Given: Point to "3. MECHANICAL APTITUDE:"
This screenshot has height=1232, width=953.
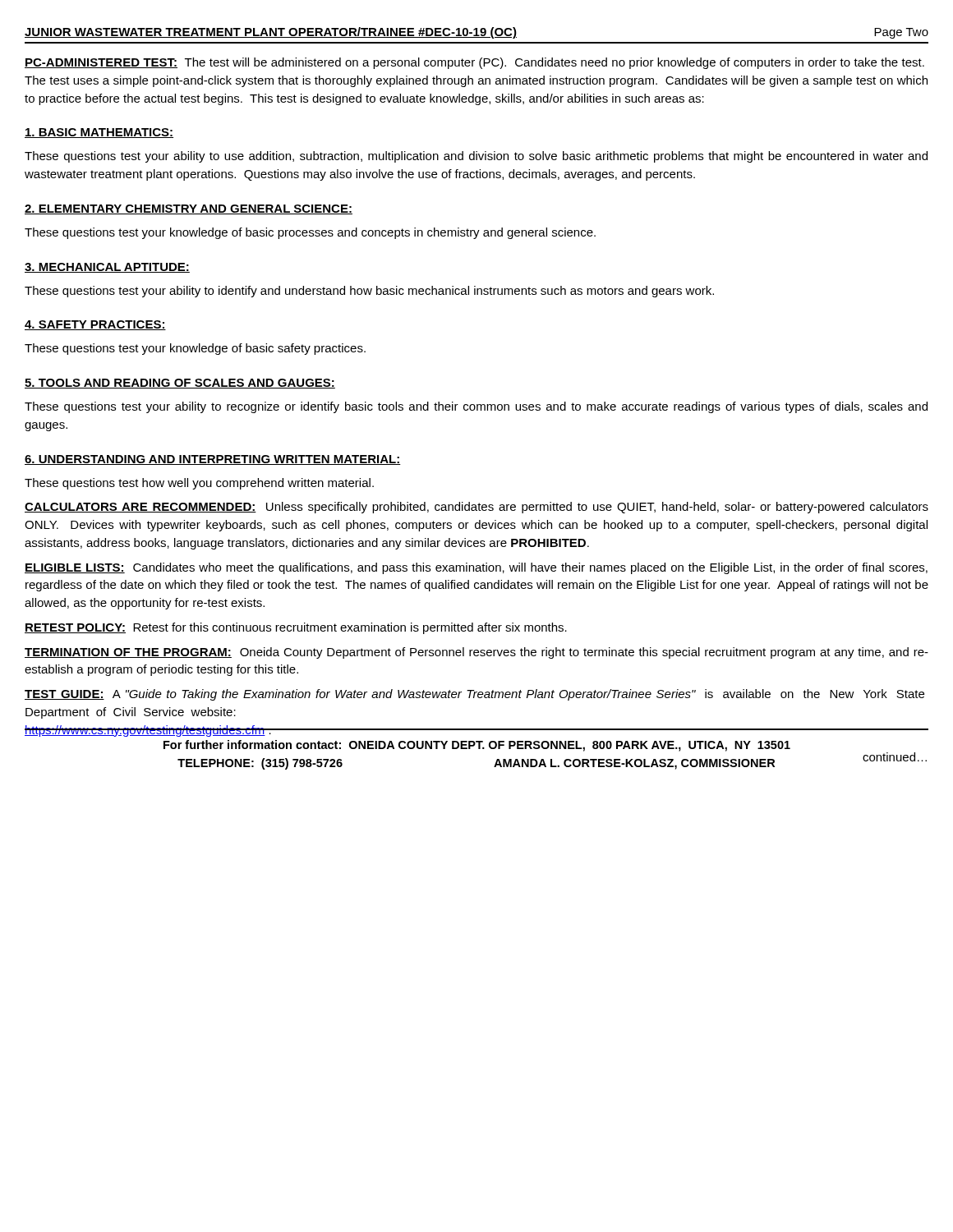Looking at the screenshot, I should (107, 266).
